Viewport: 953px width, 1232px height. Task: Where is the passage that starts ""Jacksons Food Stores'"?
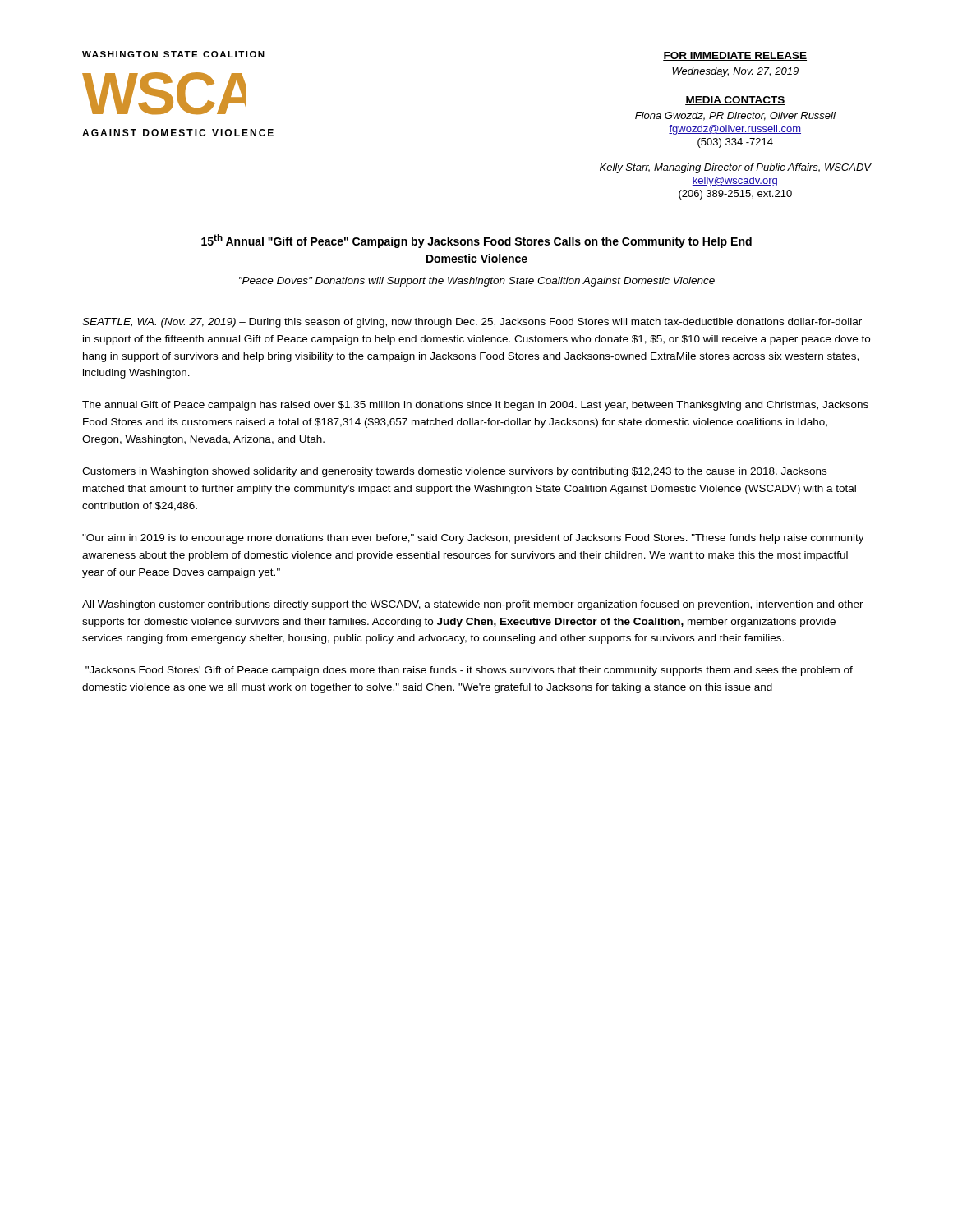[x=467, y=679]
